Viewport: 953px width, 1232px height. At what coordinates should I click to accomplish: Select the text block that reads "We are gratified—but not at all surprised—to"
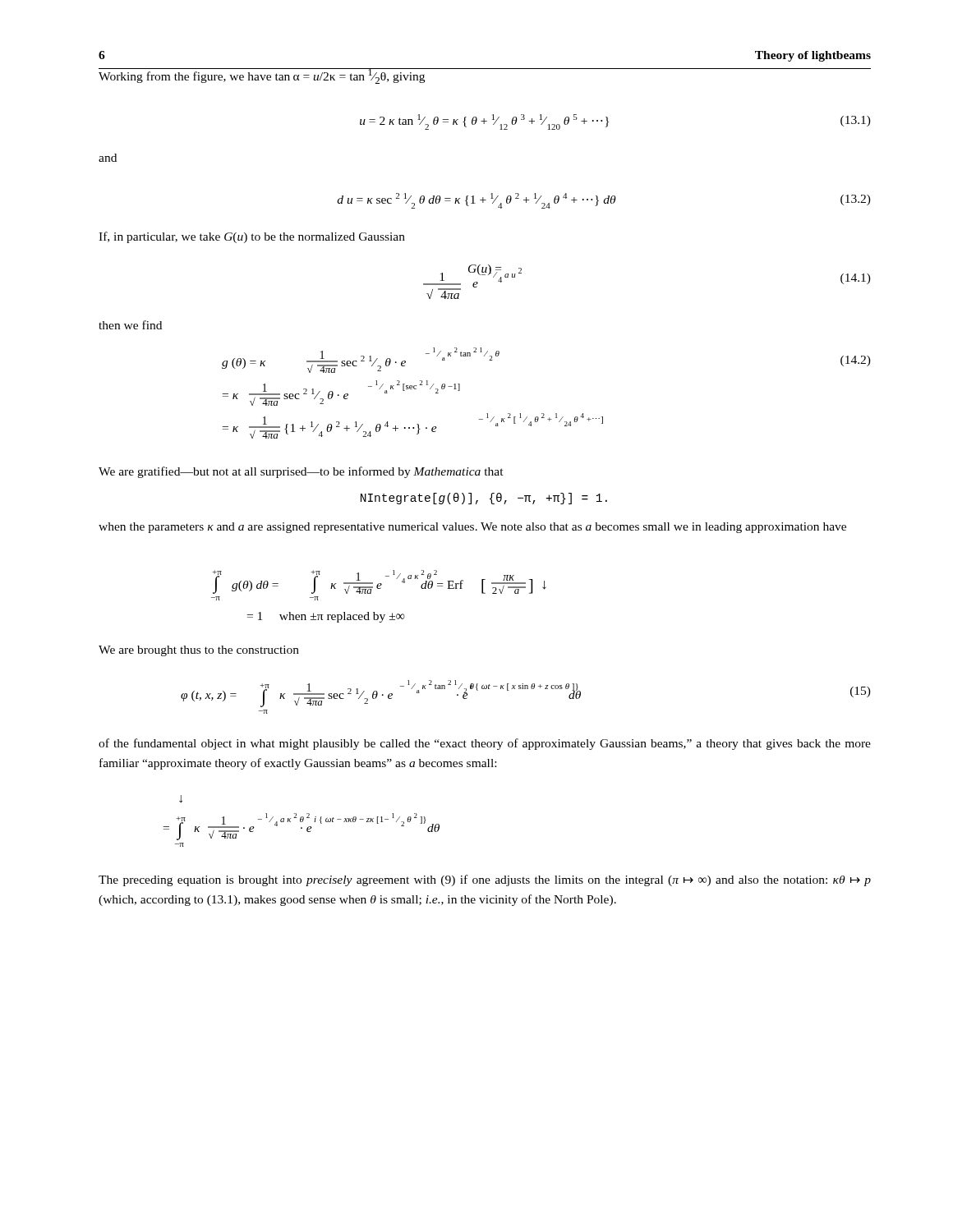301,471
